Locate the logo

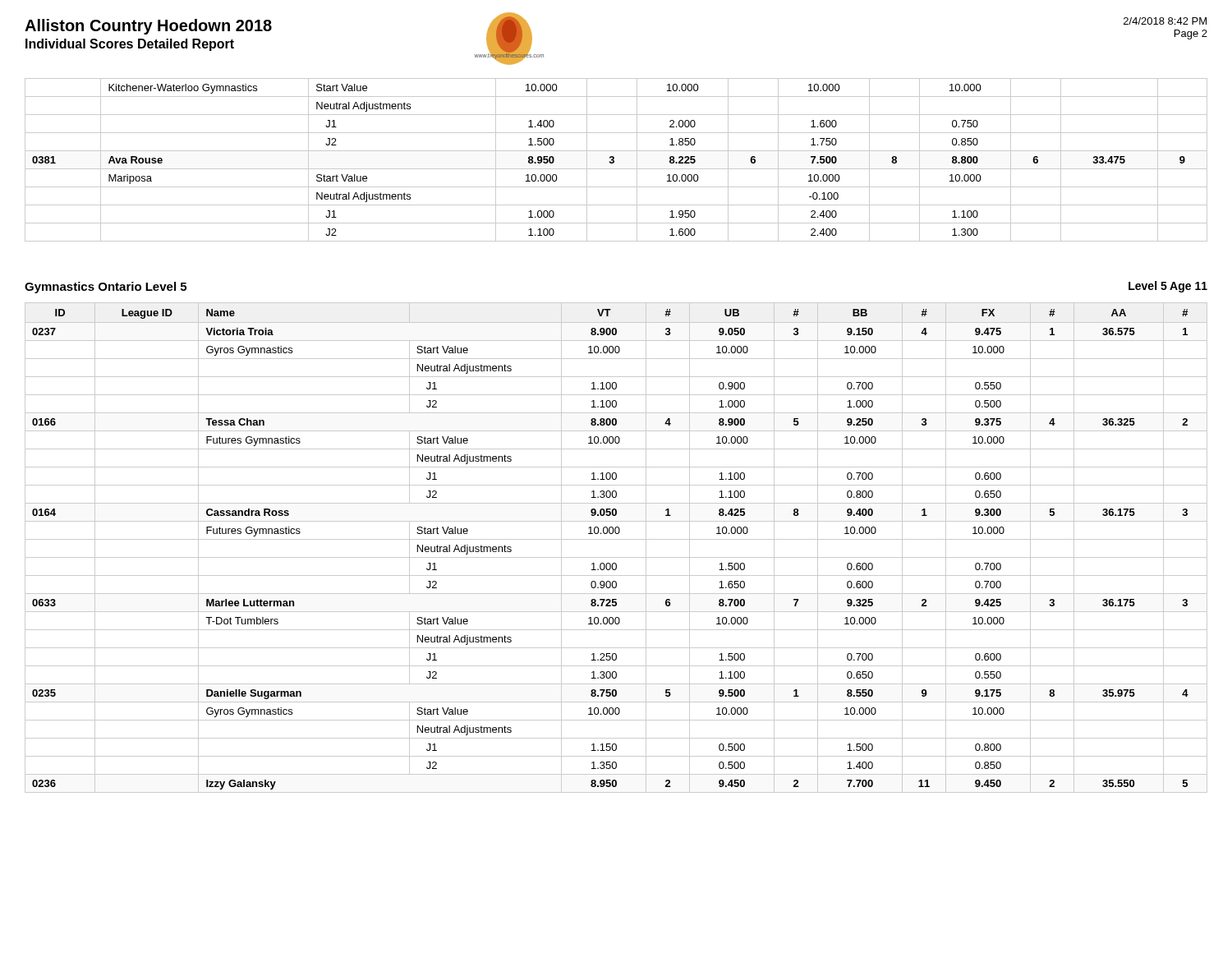tap(509, 39)
